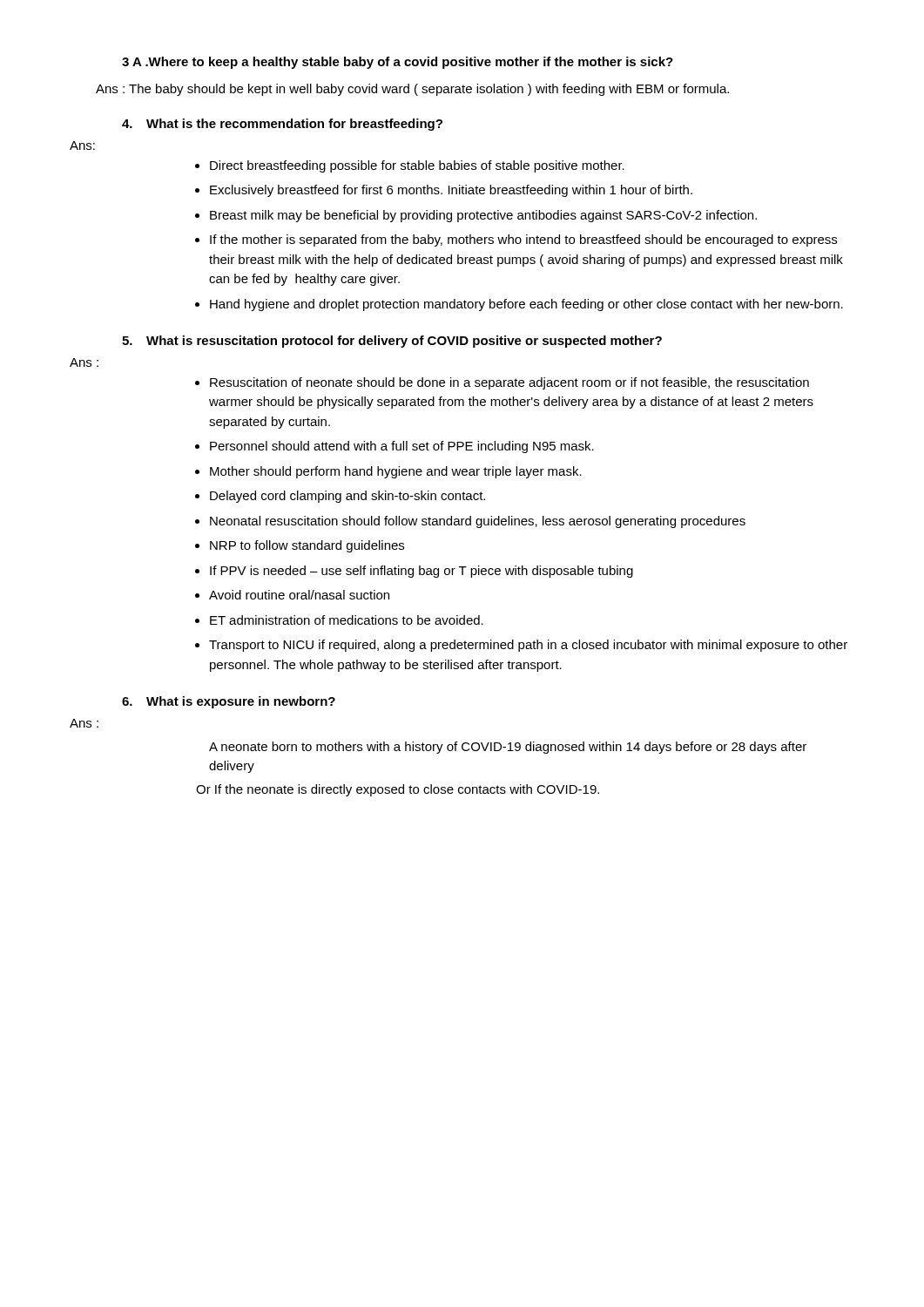
Task: Select the list item containing "NRP to follow"
Action: (x=307, y=545)
